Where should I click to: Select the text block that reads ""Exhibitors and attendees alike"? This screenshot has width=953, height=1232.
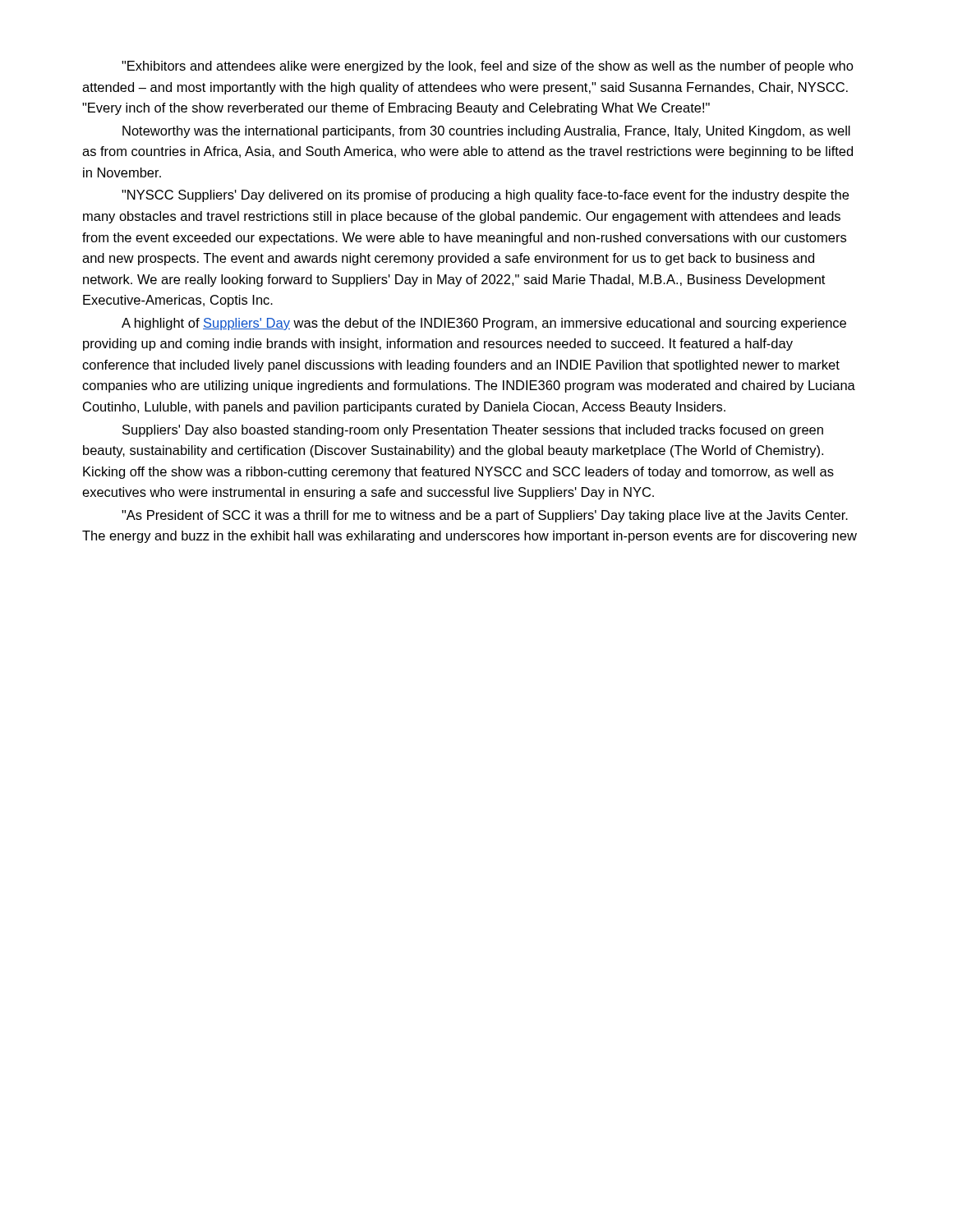[x=472, y=87]
